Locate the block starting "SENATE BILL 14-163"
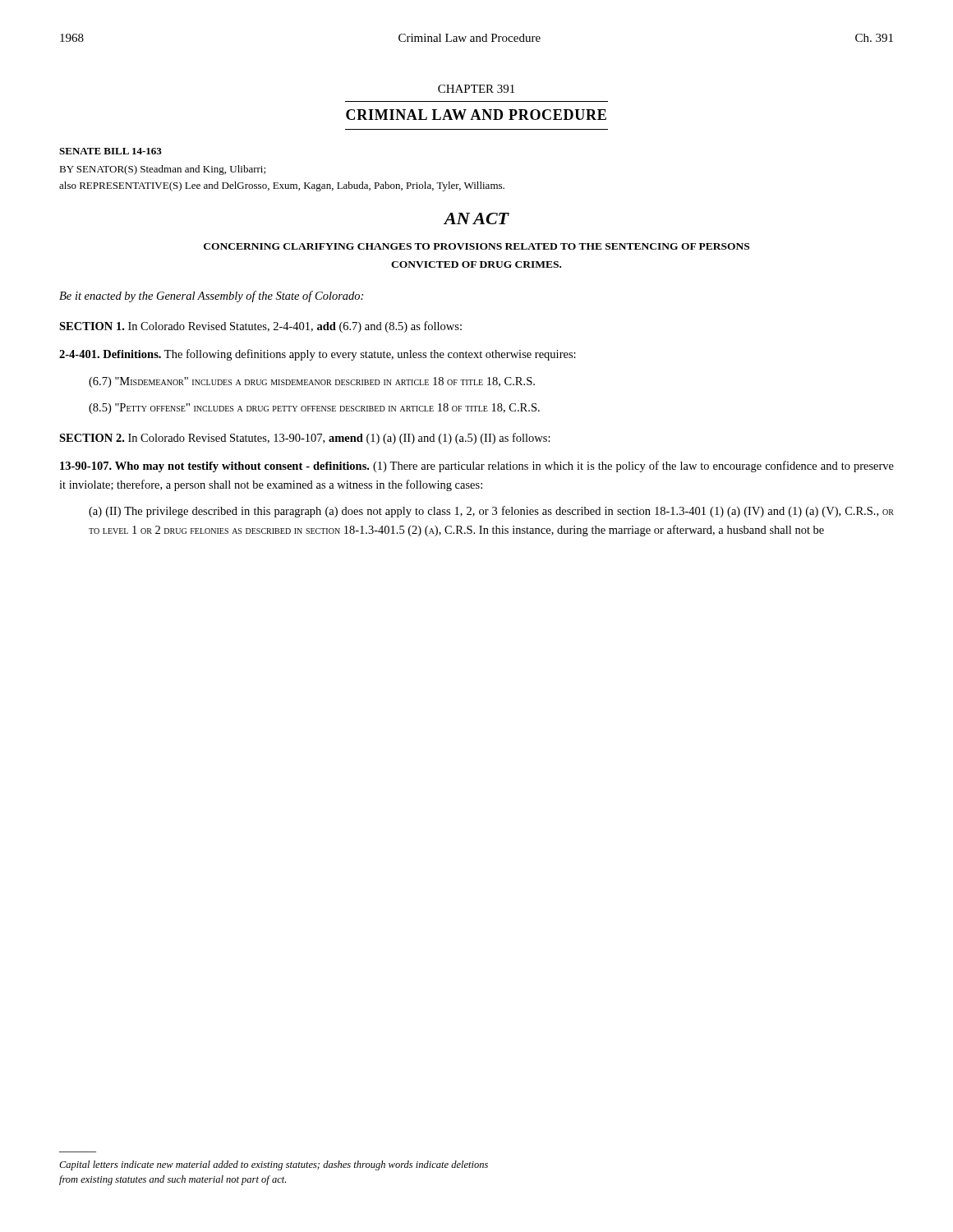Viewport: 953px width, 1232px height. click(x=110, y=151)
